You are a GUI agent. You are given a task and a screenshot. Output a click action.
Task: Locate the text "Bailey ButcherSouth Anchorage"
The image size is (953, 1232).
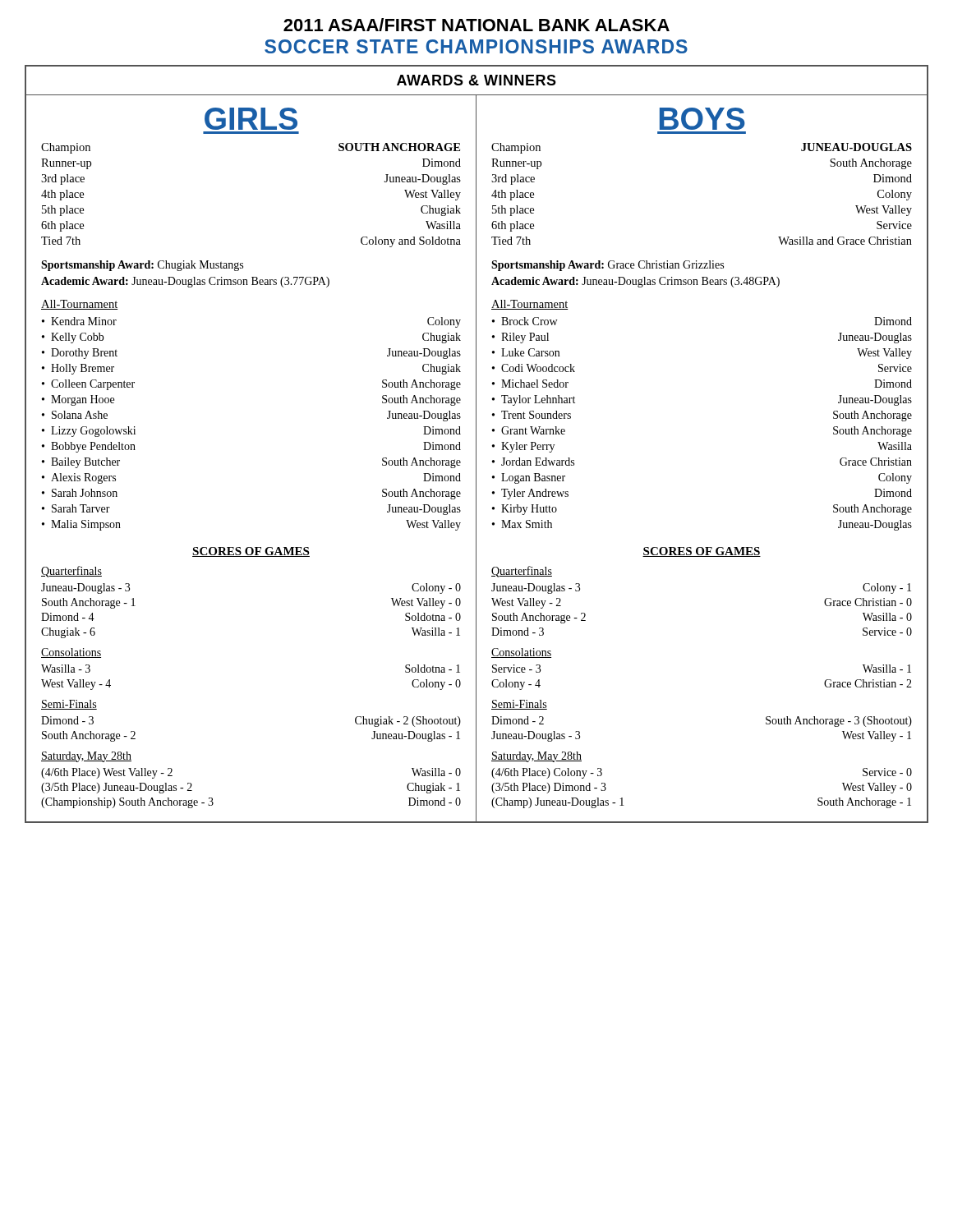point(87,461)
